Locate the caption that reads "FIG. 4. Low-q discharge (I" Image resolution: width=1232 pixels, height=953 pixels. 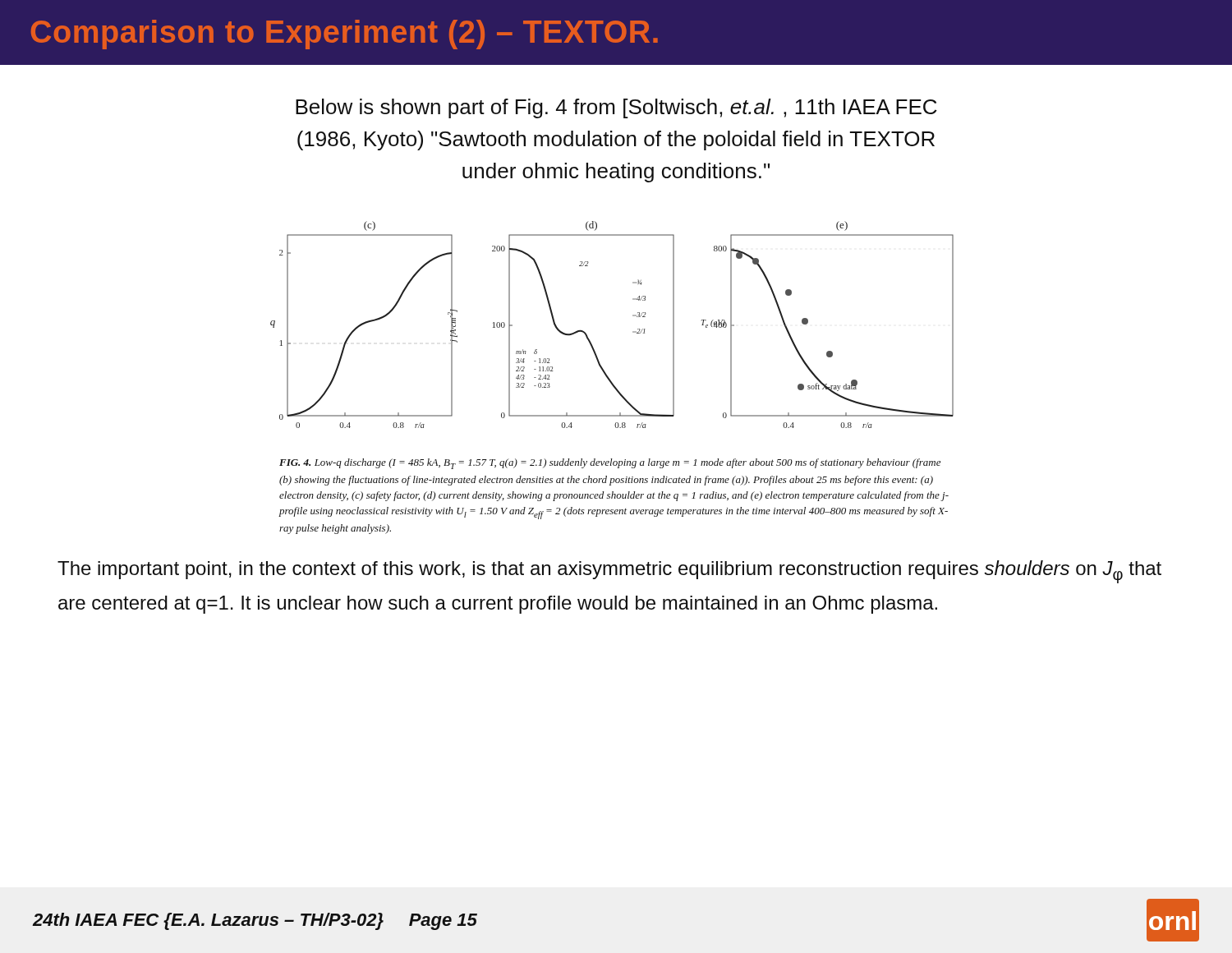[614, 495]
